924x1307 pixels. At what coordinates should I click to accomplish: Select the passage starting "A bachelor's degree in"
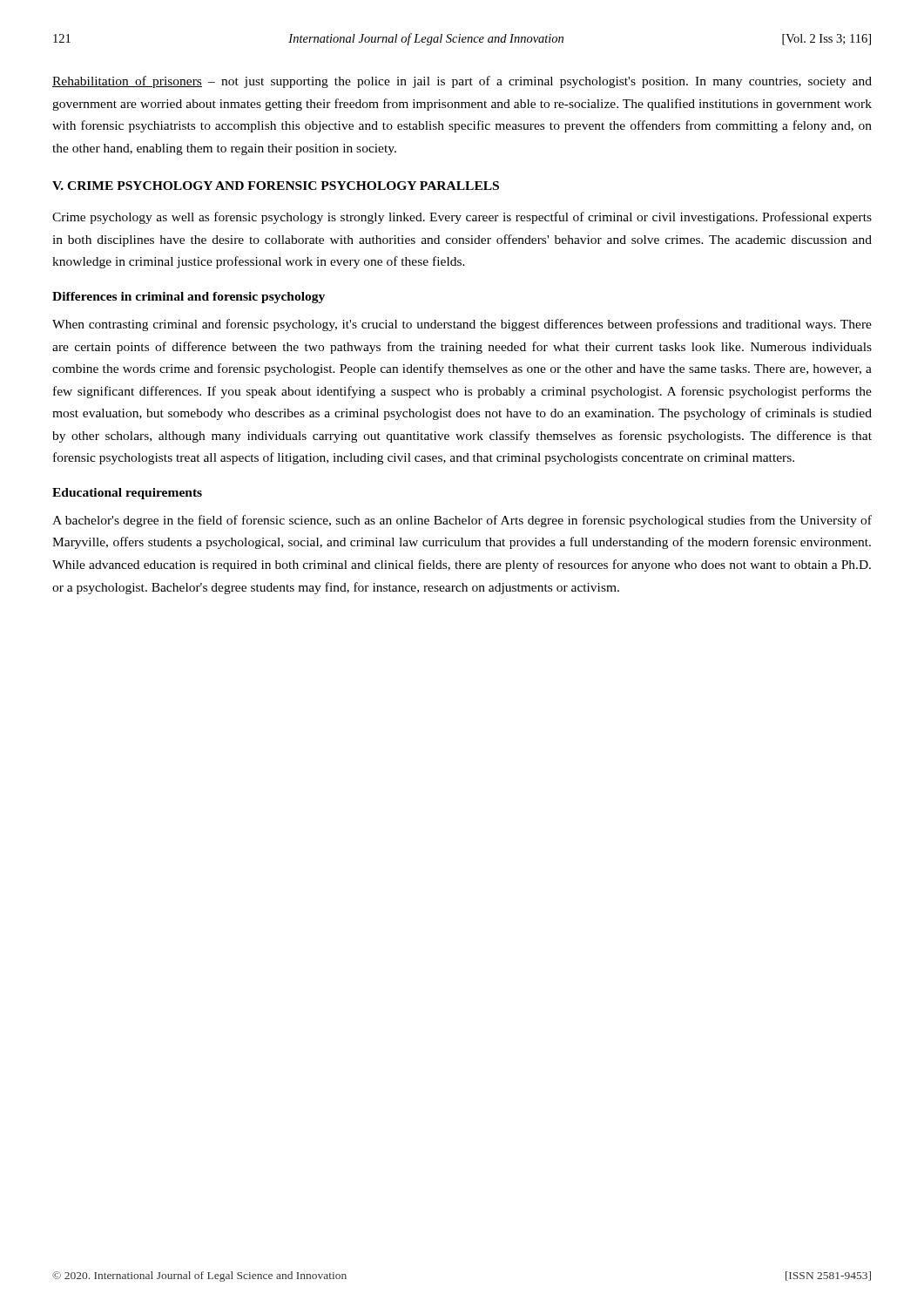(x=462, y=553)
